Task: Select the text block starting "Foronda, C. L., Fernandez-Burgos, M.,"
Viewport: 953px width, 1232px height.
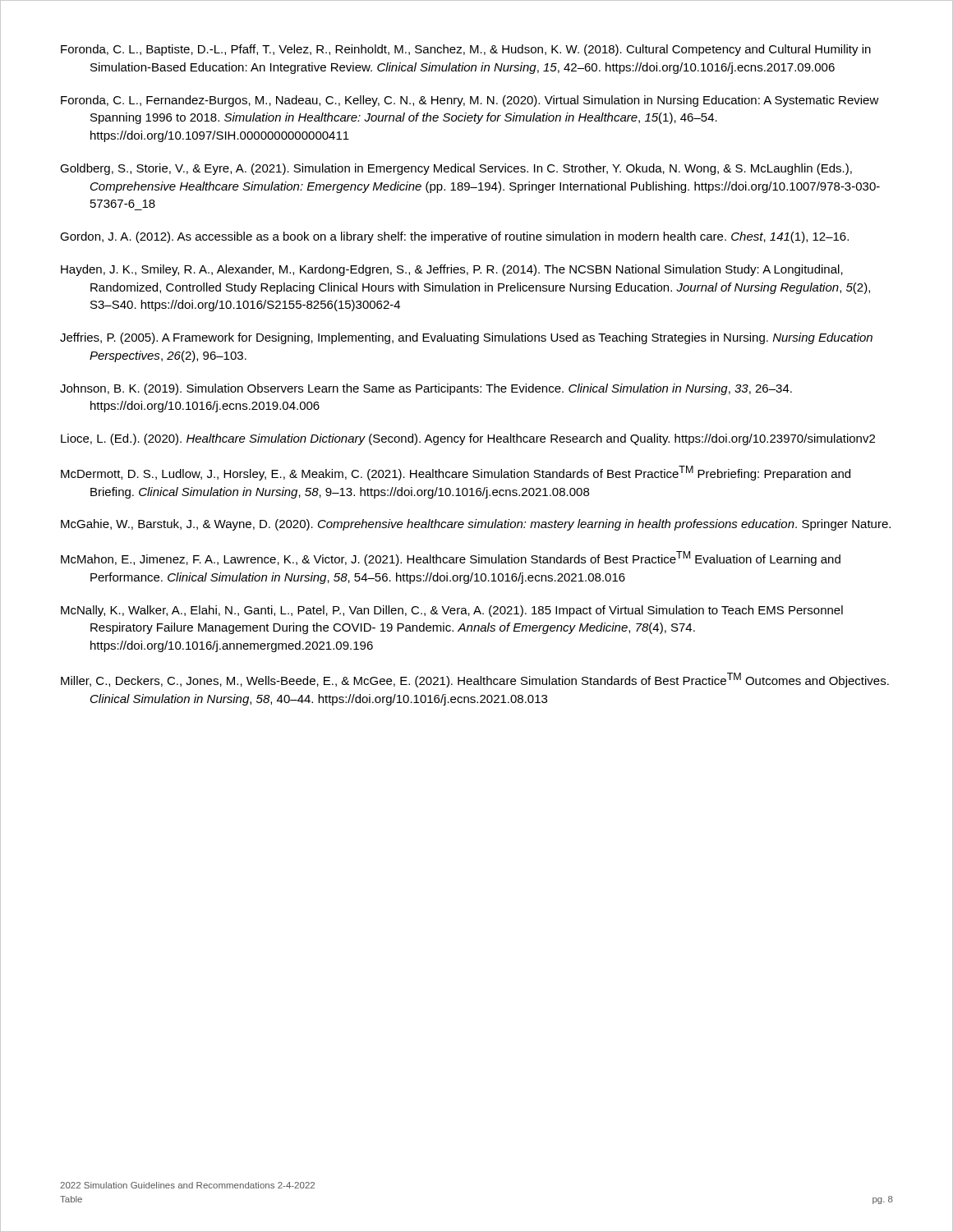Action: (x=469, y=117)
